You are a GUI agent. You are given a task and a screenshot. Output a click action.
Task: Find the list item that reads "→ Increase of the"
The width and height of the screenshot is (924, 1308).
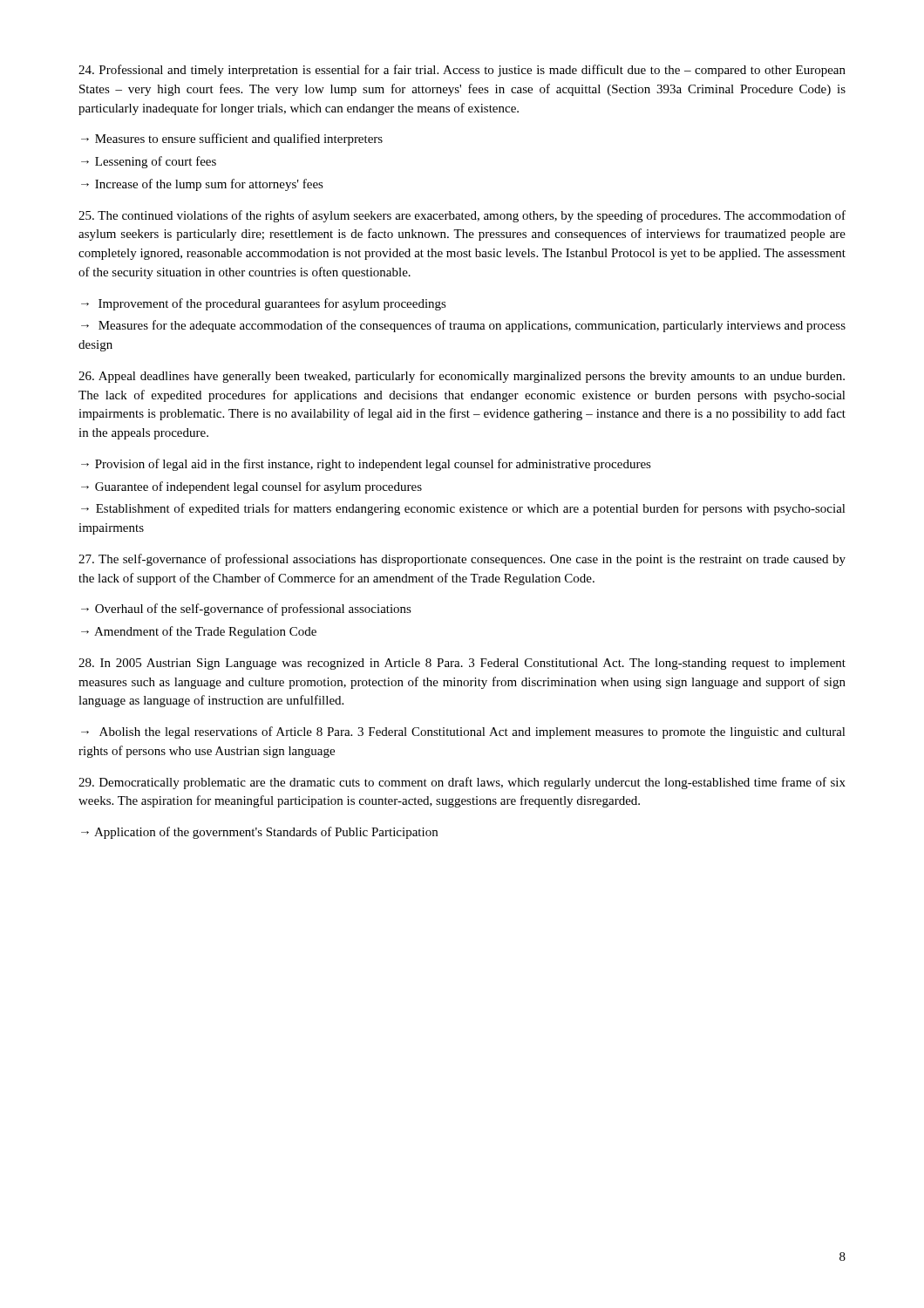pyautogui.click(x=201, y=184)
